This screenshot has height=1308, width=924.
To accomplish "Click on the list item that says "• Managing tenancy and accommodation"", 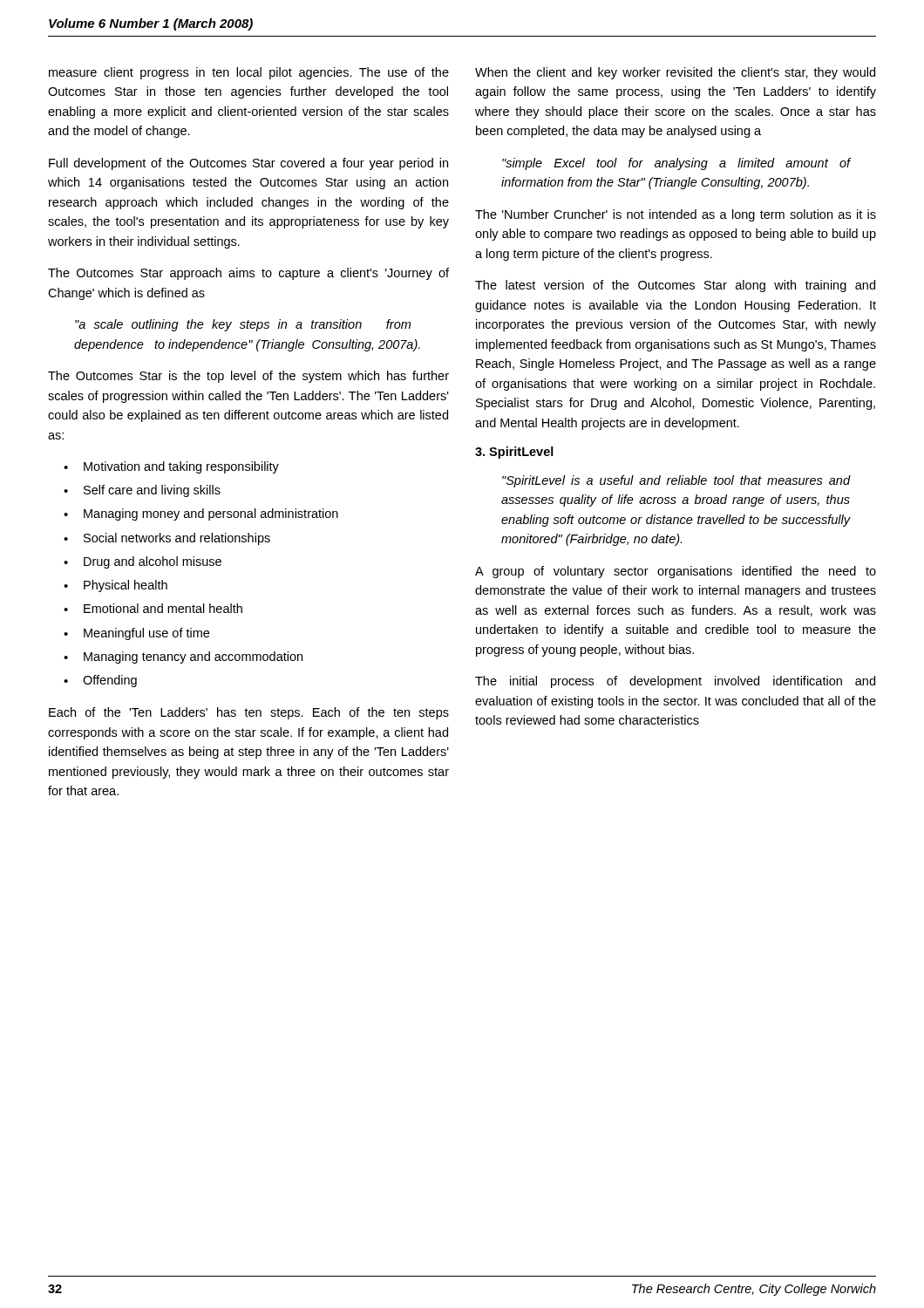I will [248, 657].
